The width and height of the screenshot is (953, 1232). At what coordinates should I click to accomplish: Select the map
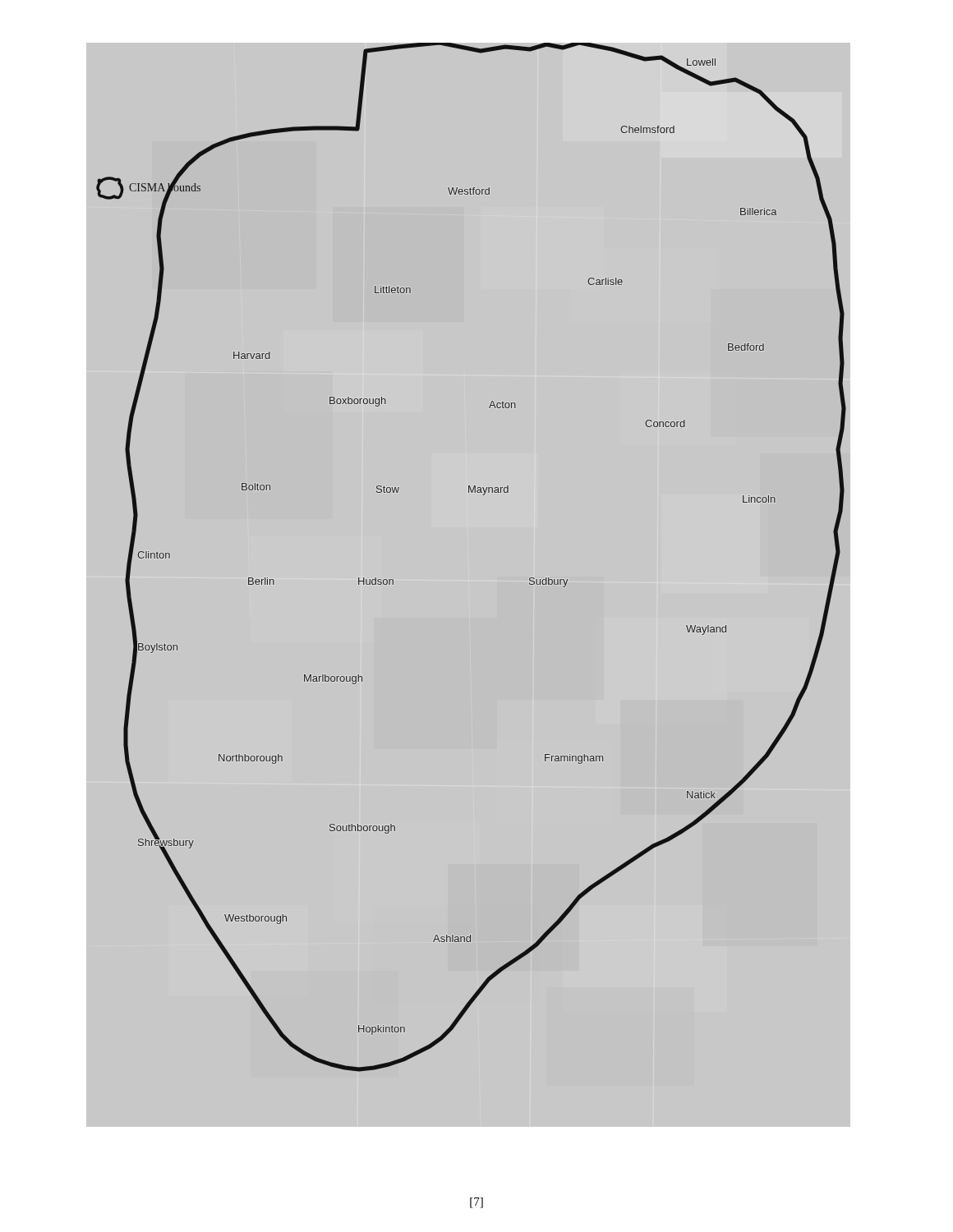click(468, 585)
